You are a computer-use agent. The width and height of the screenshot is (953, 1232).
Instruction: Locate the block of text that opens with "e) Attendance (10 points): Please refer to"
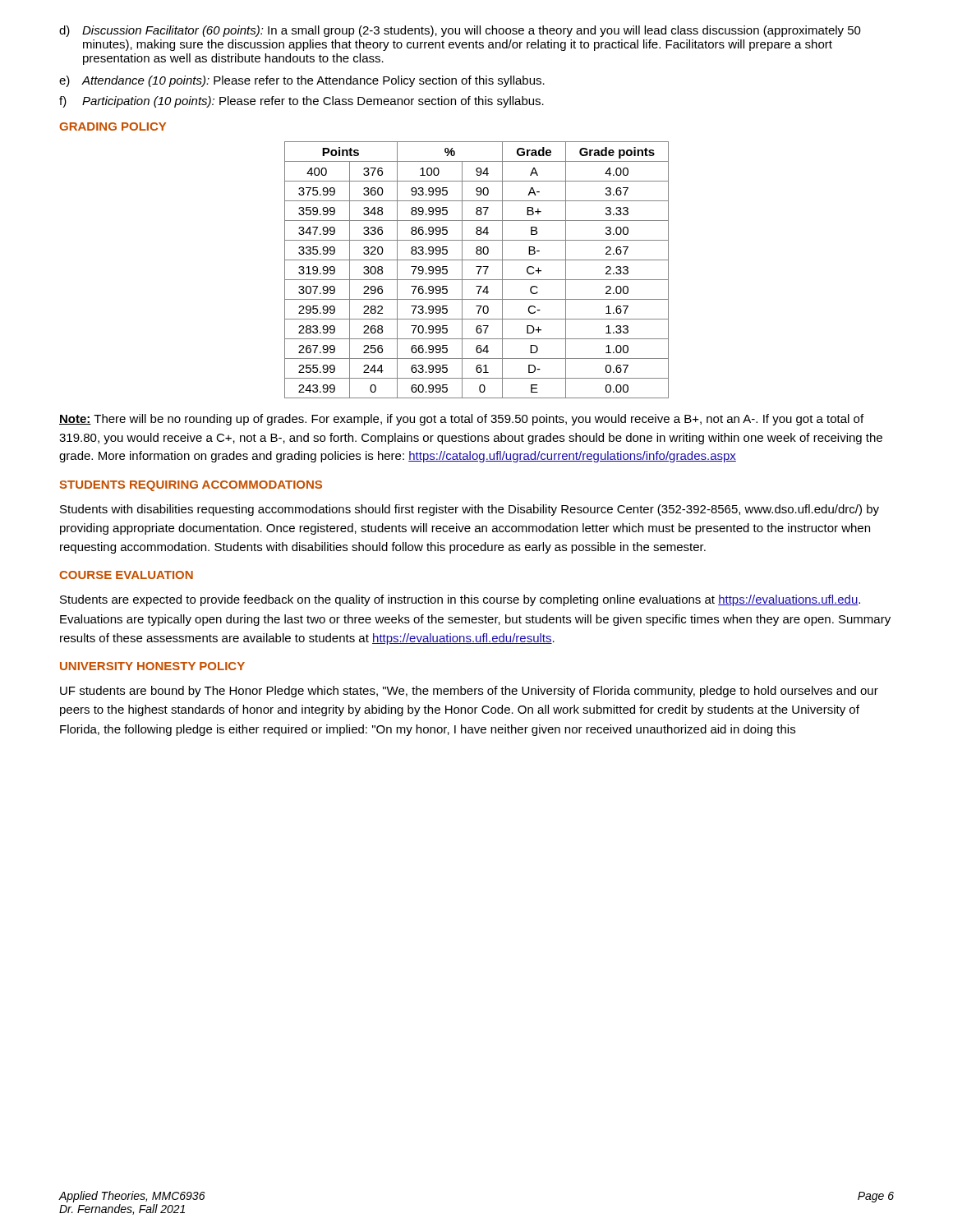pyautogui.click(x=302, y=80)
